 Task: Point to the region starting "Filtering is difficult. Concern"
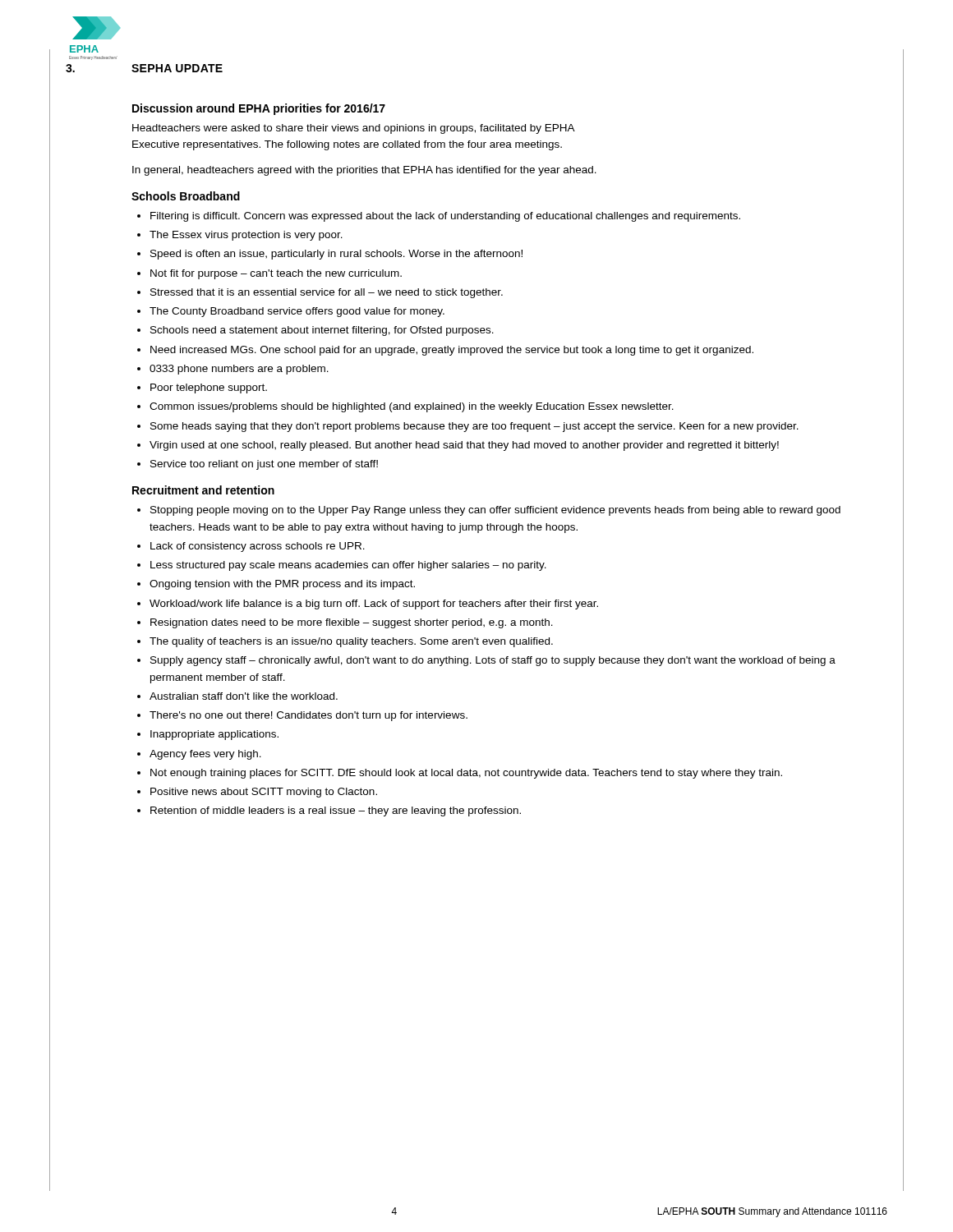click(445, 215)
